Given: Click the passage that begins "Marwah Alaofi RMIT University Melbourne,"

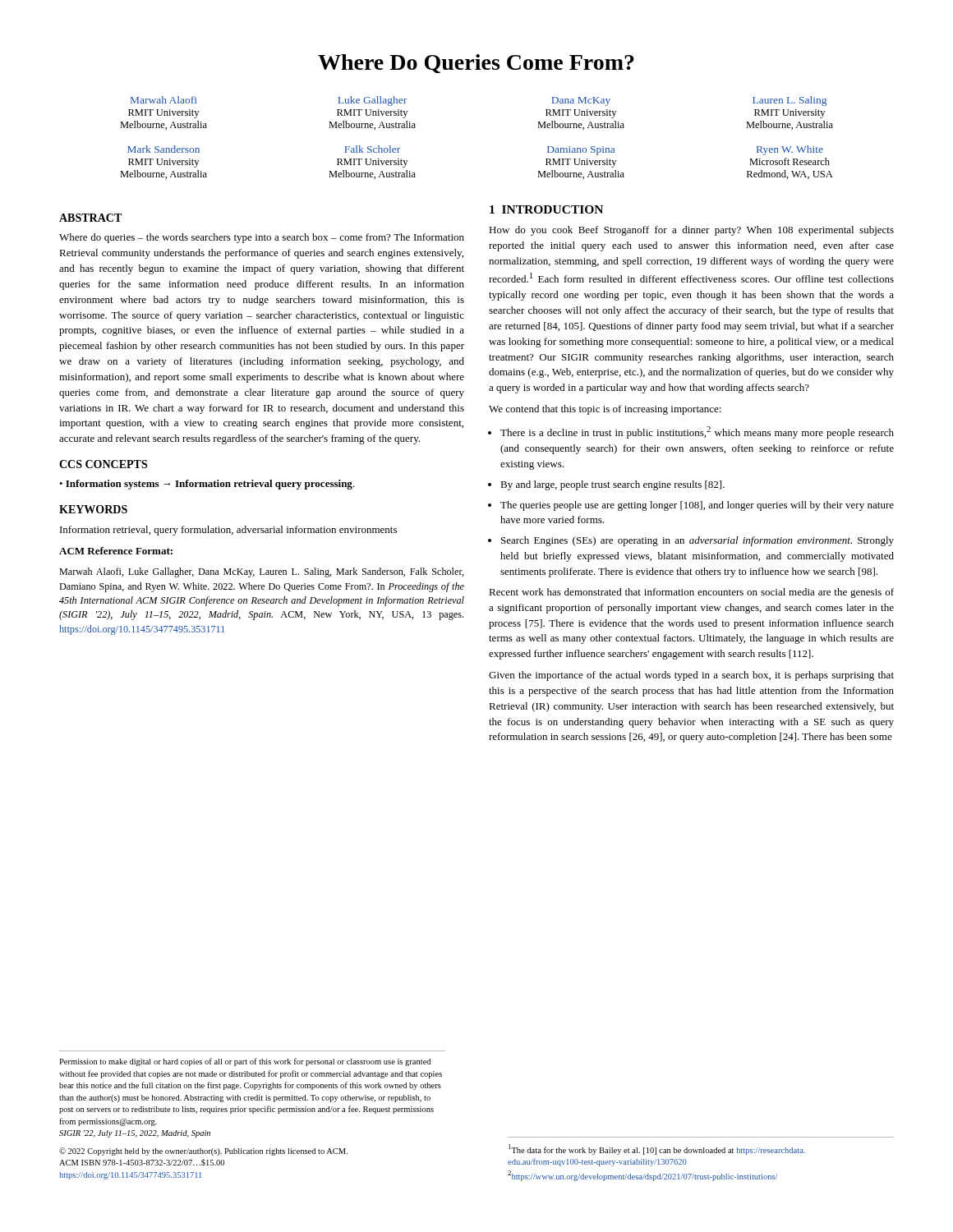Looking at the screenshot, I should 163,101.
